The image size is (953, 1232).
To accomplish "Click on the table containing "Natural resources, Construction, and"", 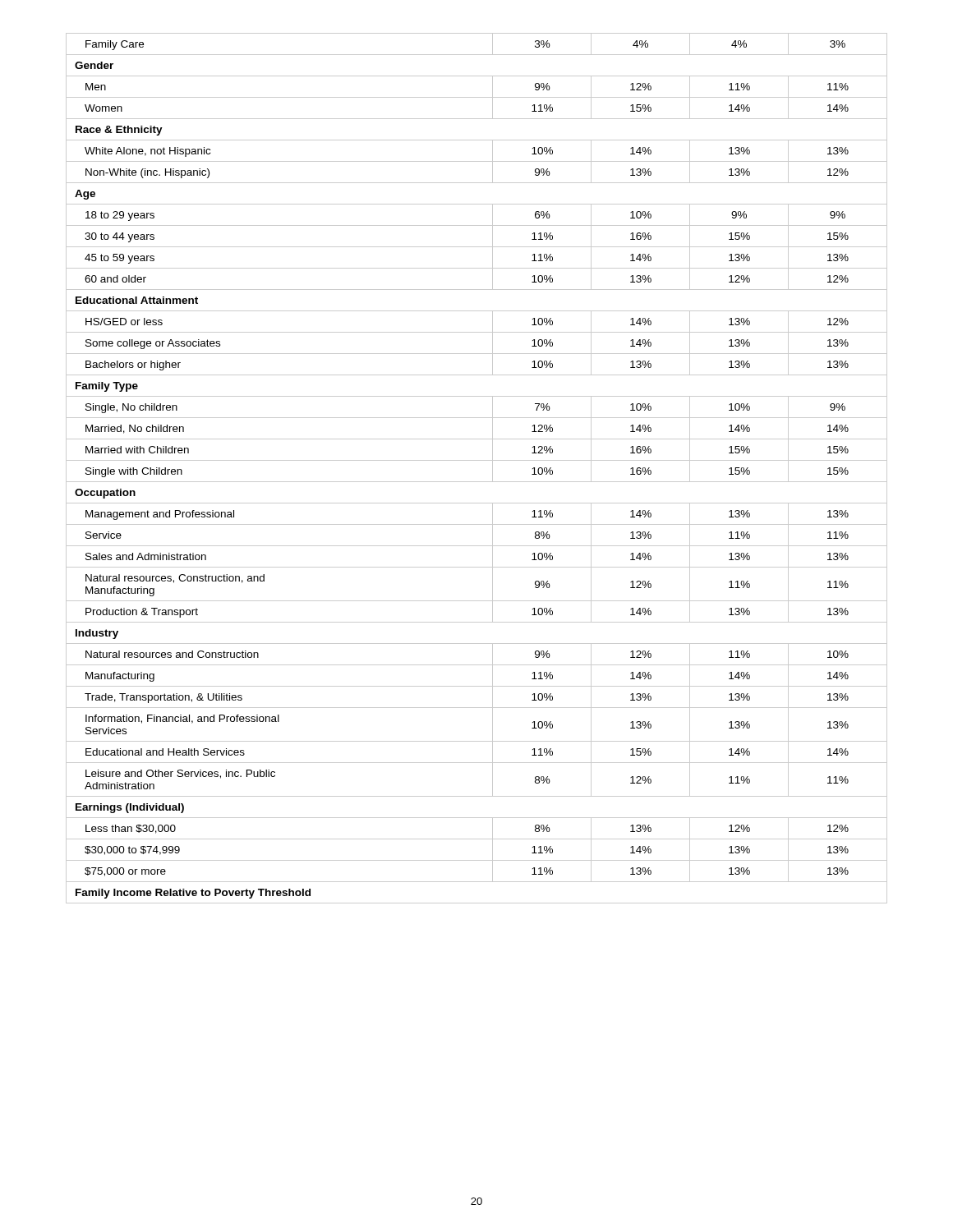I will pos(476,468).
